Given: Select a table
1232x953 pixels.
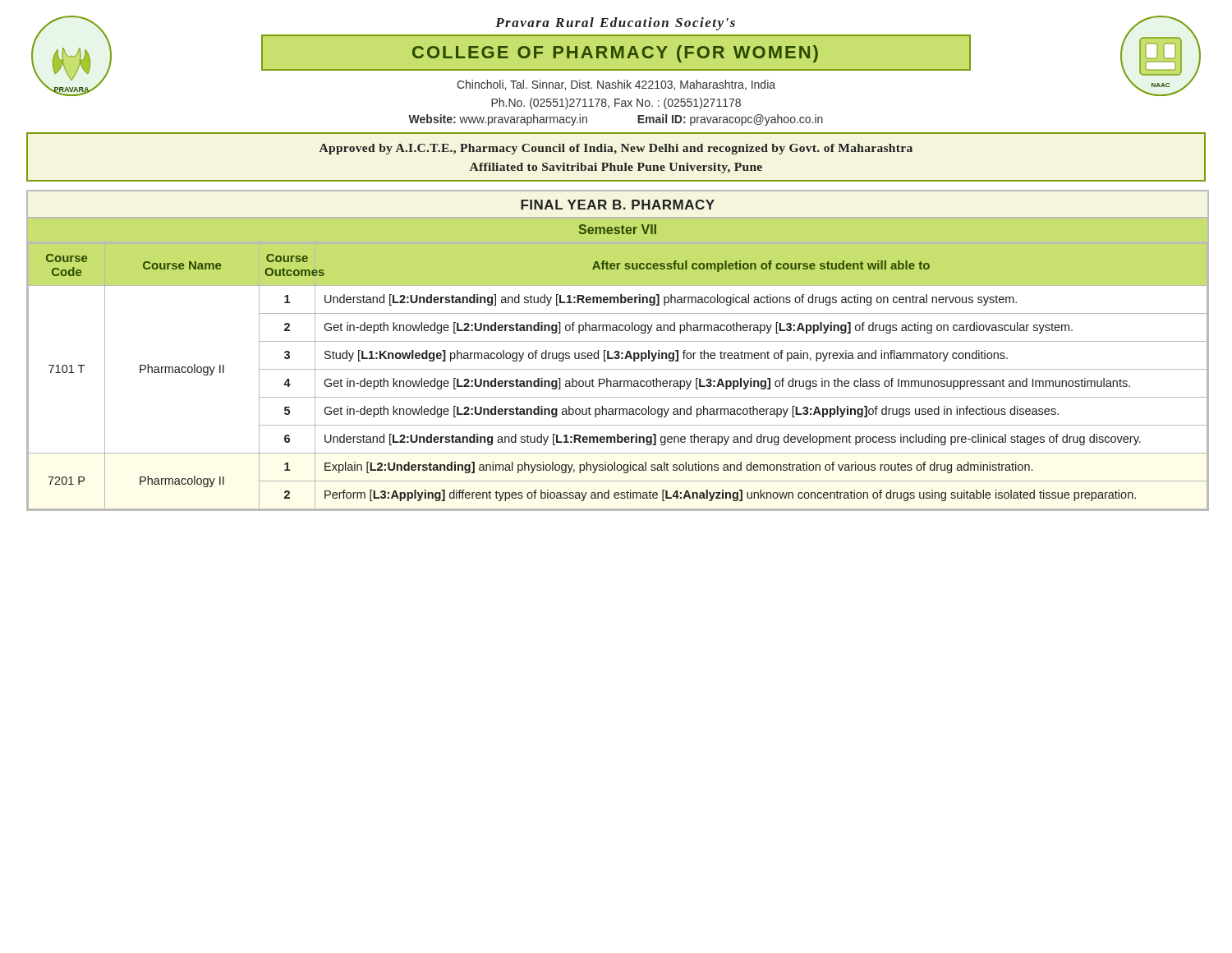Looking at the screenshot, I should coord(618,377).
